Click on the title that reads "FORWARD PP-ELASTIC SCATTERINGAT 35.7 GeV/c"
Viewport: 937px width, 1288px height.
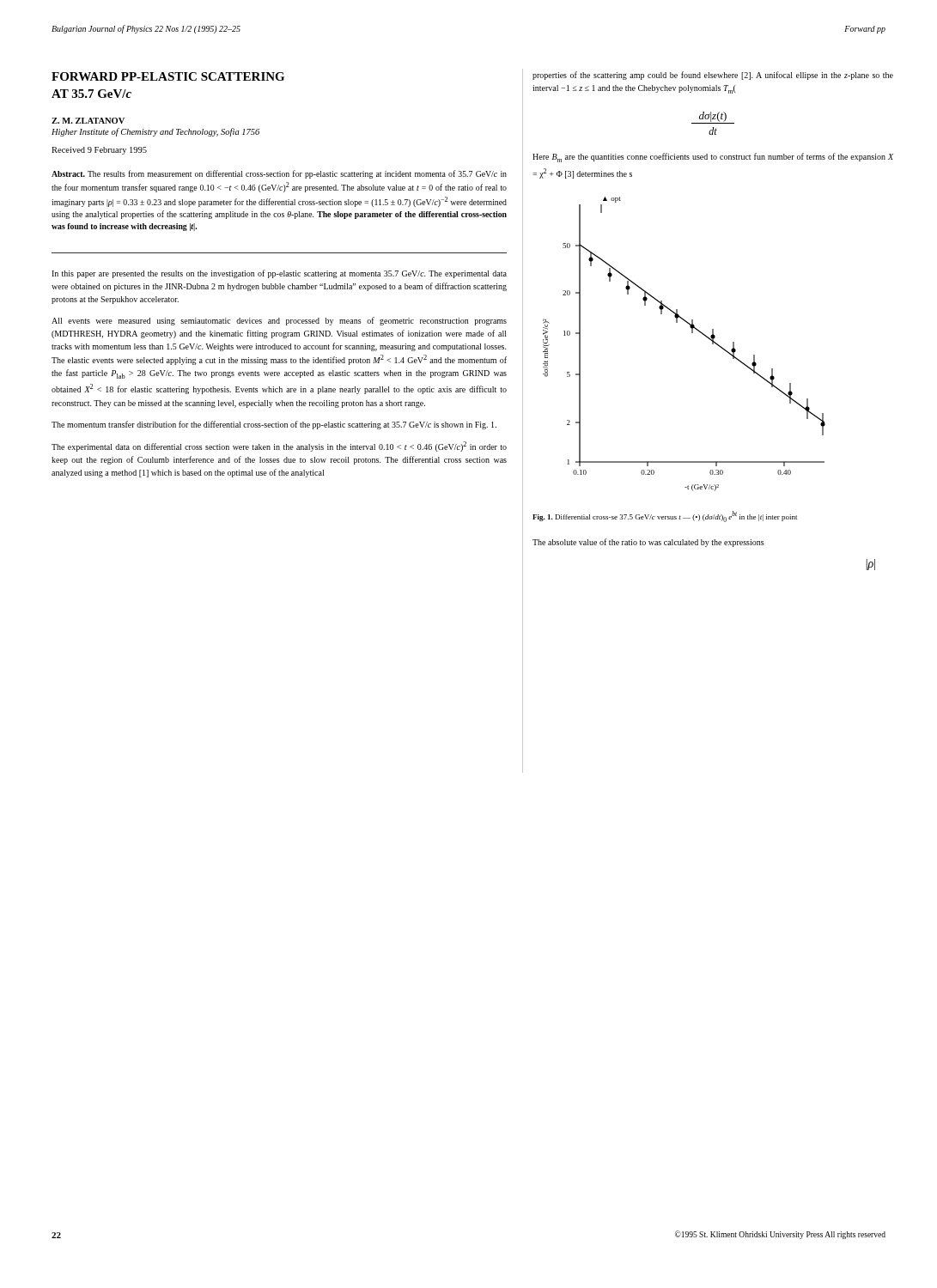point(279,85)
